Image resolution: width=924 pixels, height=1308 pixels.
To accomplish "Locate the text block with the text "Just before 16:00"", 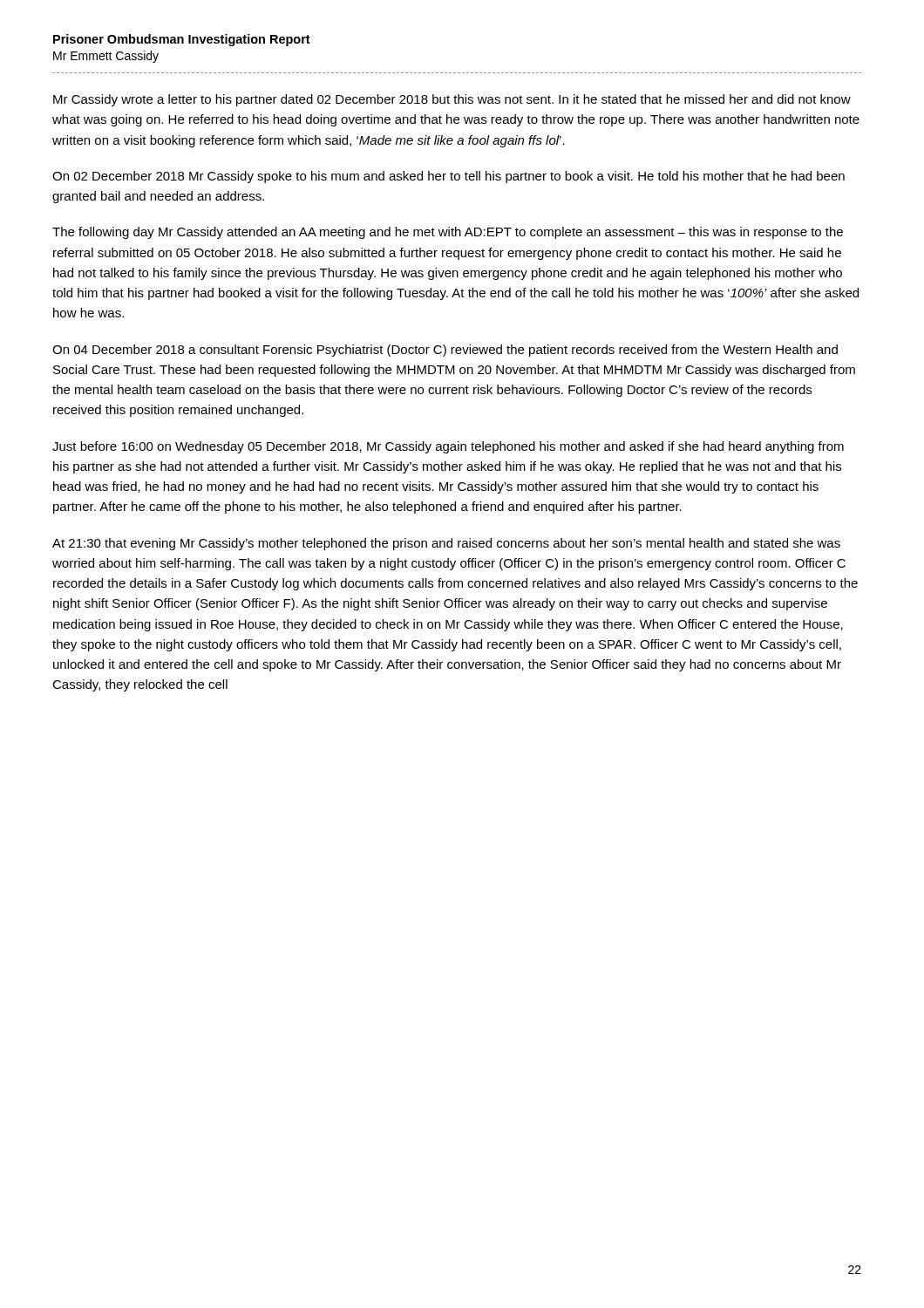I will [448, 476].
